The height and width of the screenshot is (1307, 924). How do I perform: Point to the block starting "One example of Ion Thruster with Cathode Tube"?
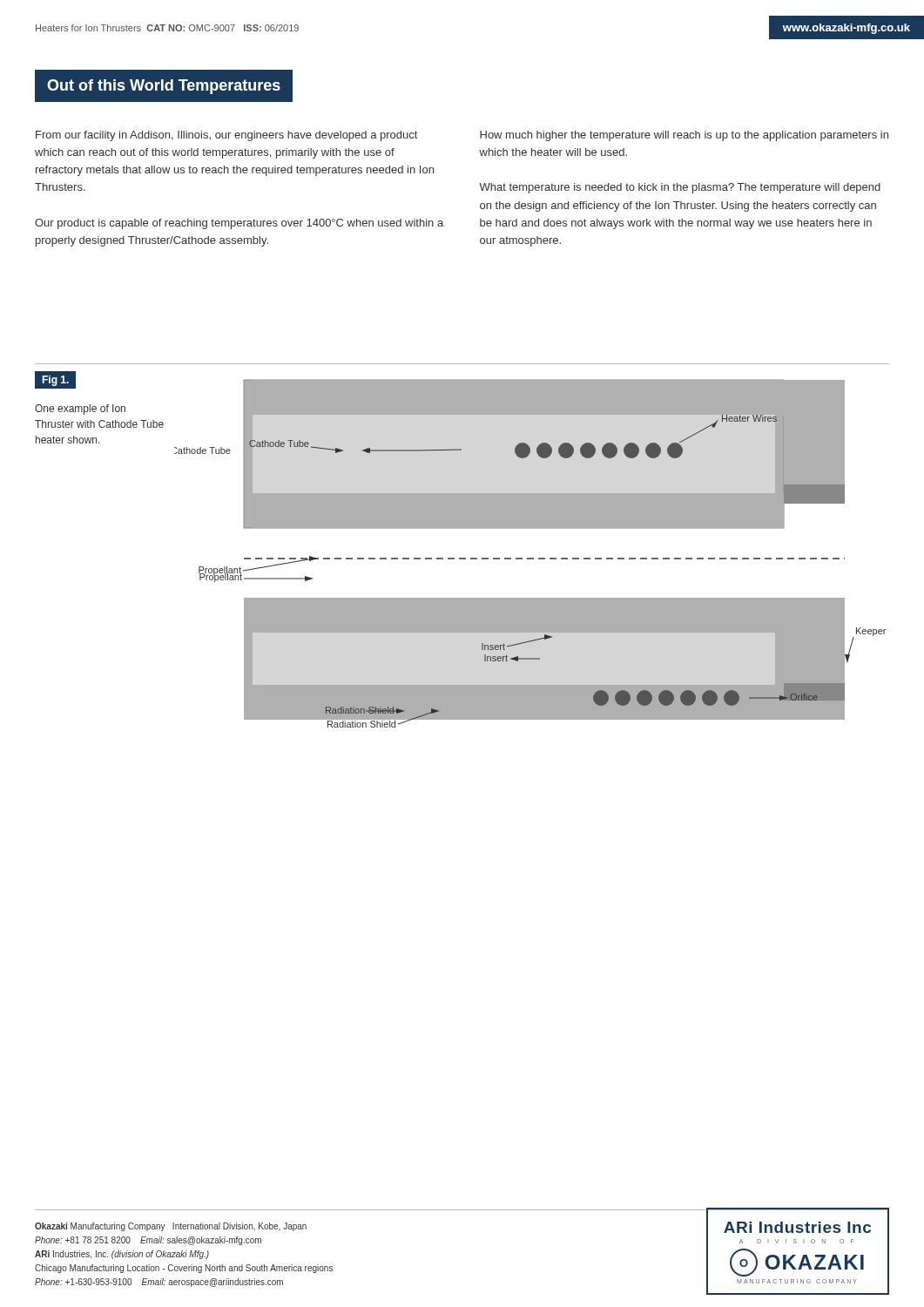[x=99, y=424]
